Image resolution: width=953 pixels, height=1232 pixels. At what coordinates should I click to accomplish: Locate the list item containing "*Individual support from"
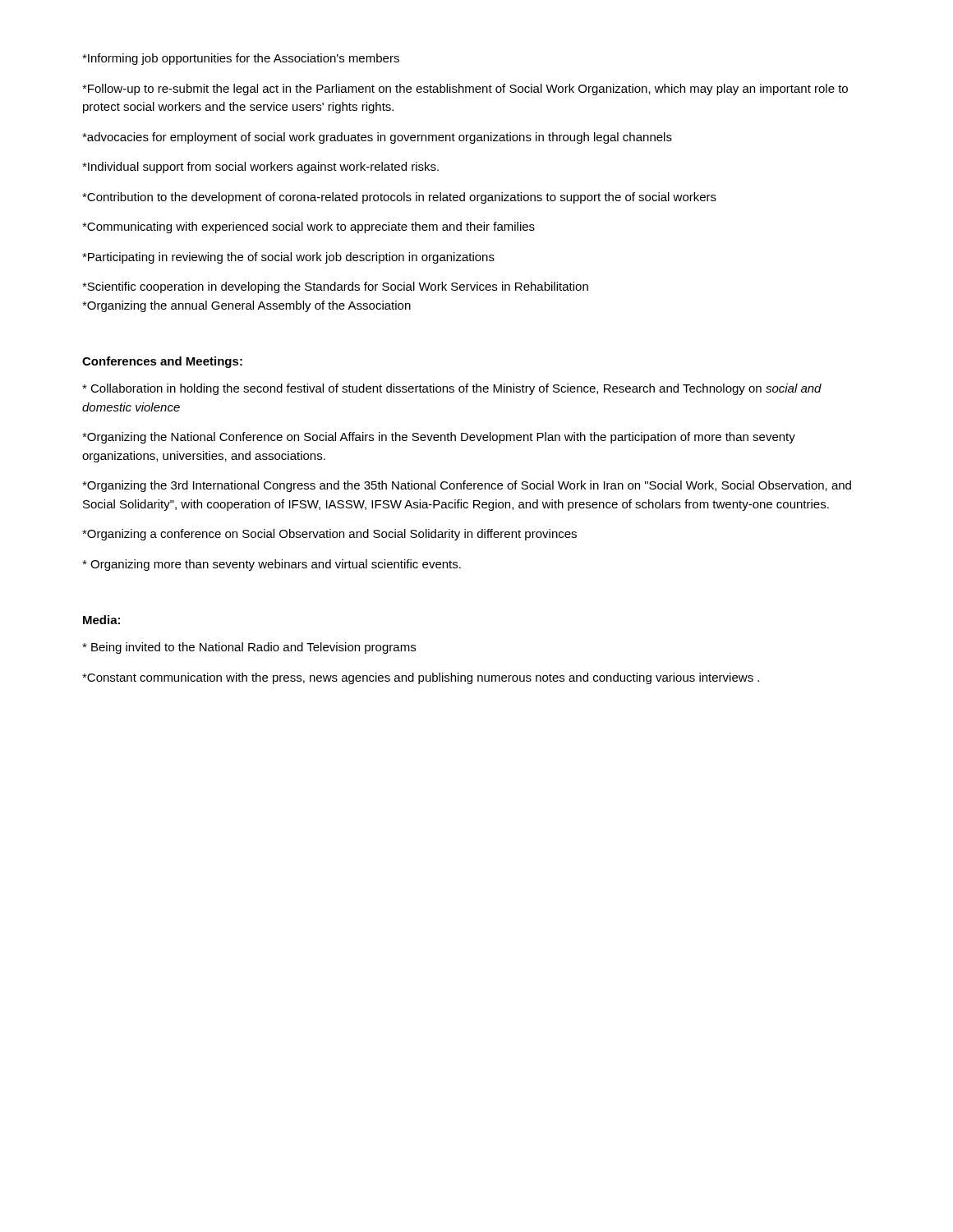(261, 166)
